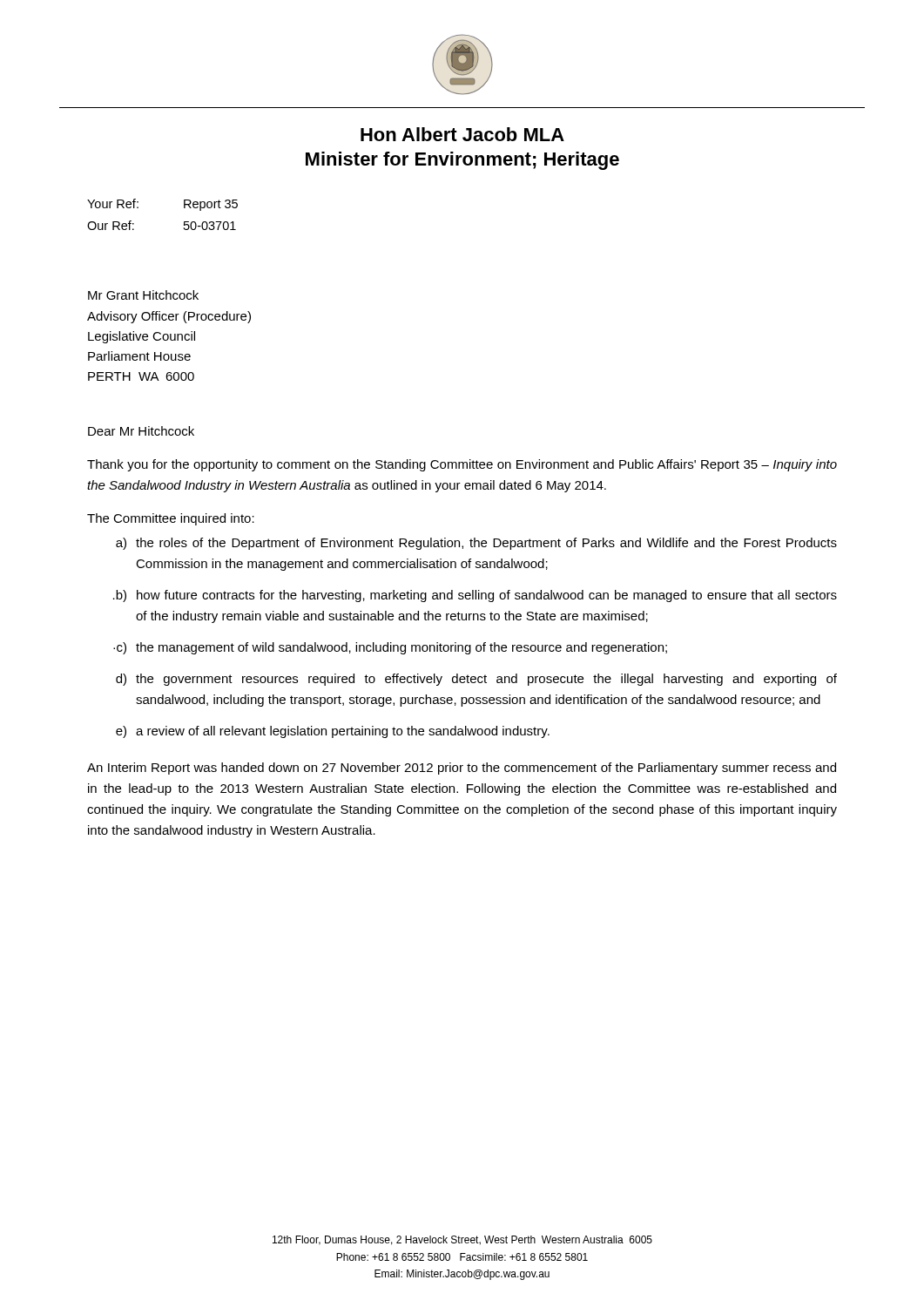Click on the block starting ".b) how future contracts for the"
The height and width of the screenshot is (1307, 924).
(x=462, y=605)
